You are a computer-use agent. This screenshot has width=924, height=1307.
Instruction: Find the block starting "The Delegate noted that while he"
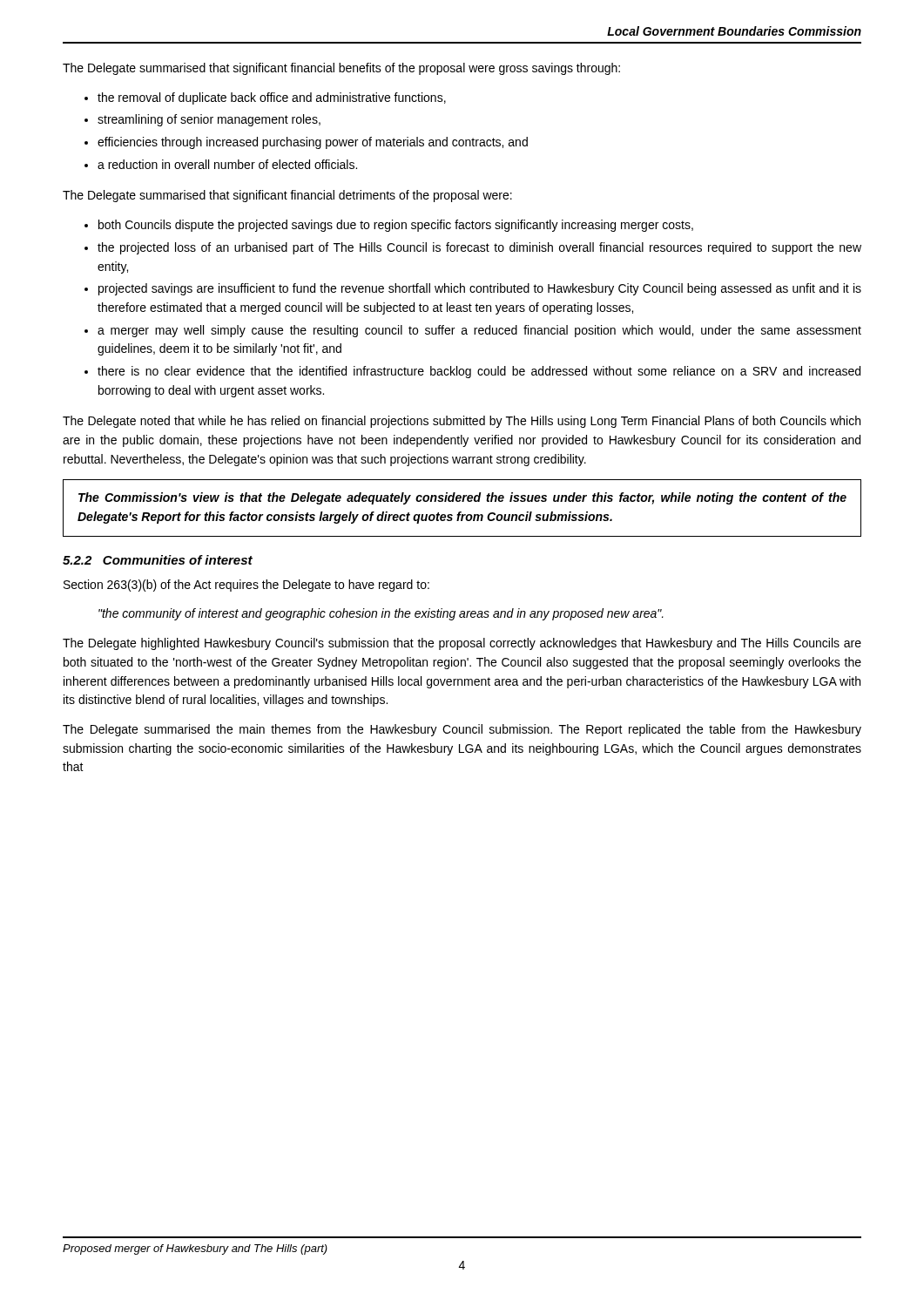(x=462, y=440)
